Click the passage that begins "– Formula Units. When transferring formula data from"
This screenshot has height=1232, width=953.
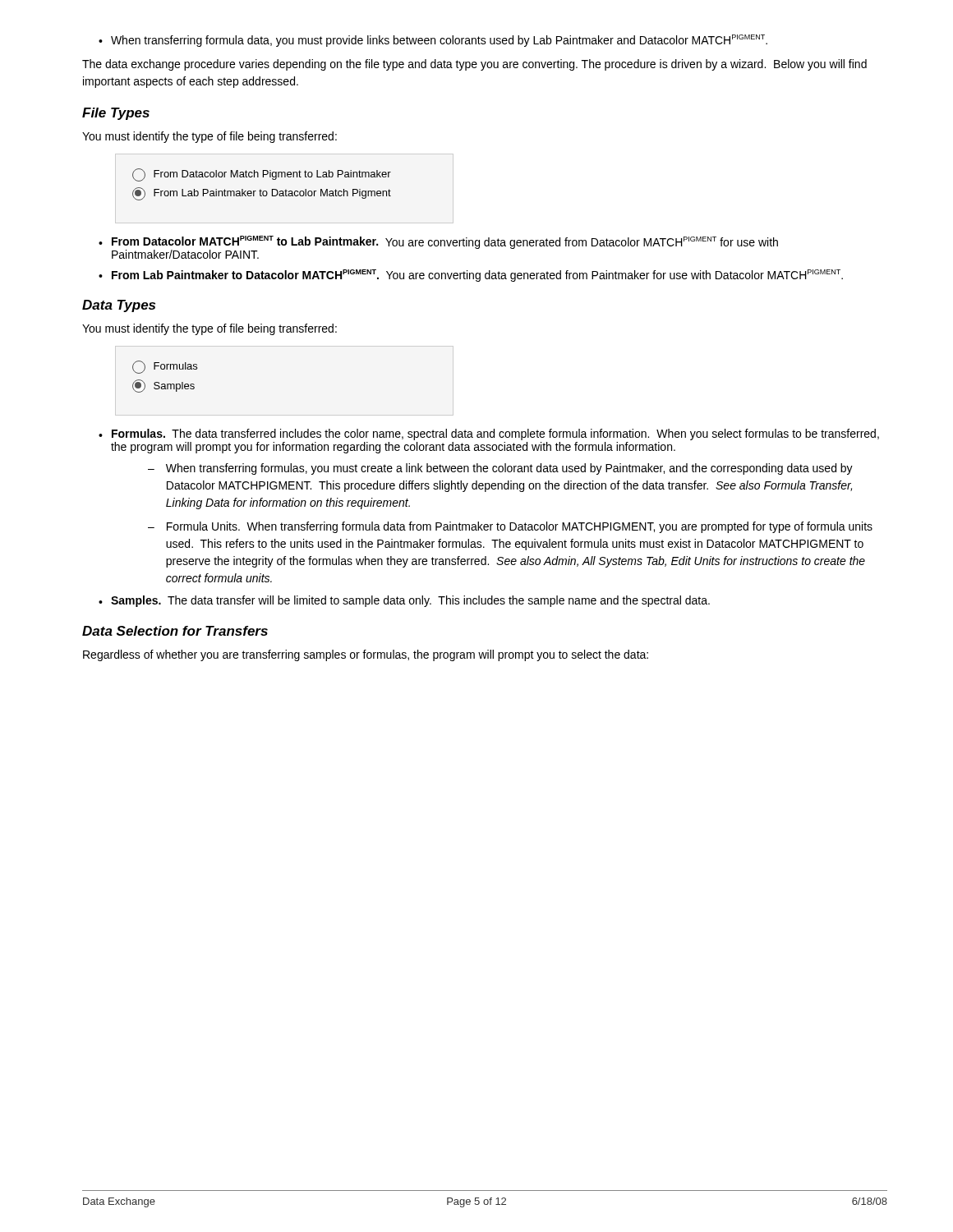point(518,553)
